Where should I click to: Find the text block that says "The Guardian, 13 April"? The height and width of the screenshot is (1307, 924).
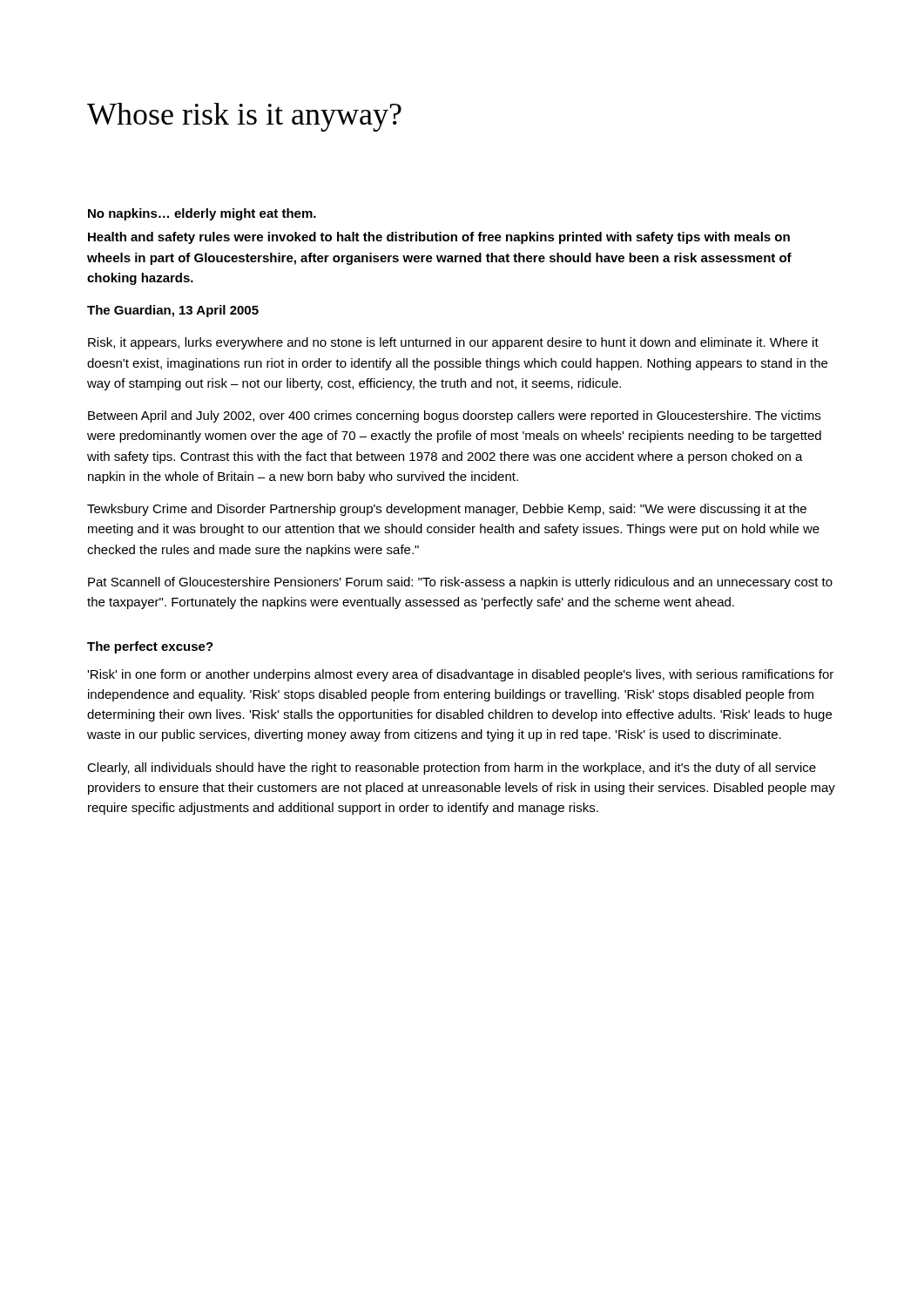(x=173, y=310)
